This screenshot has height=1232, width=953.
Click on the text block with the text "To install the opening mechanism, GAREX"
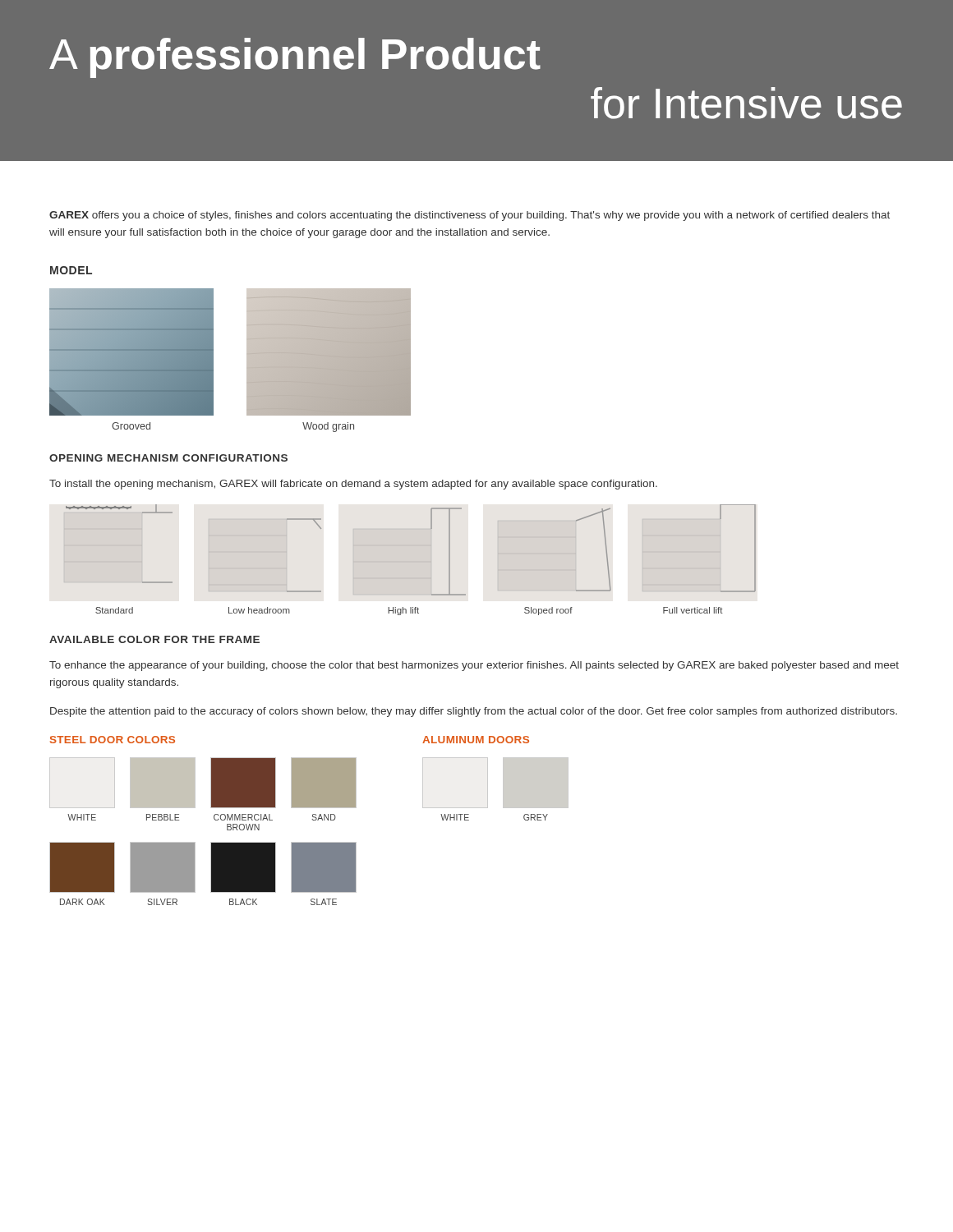coord(354,484)
